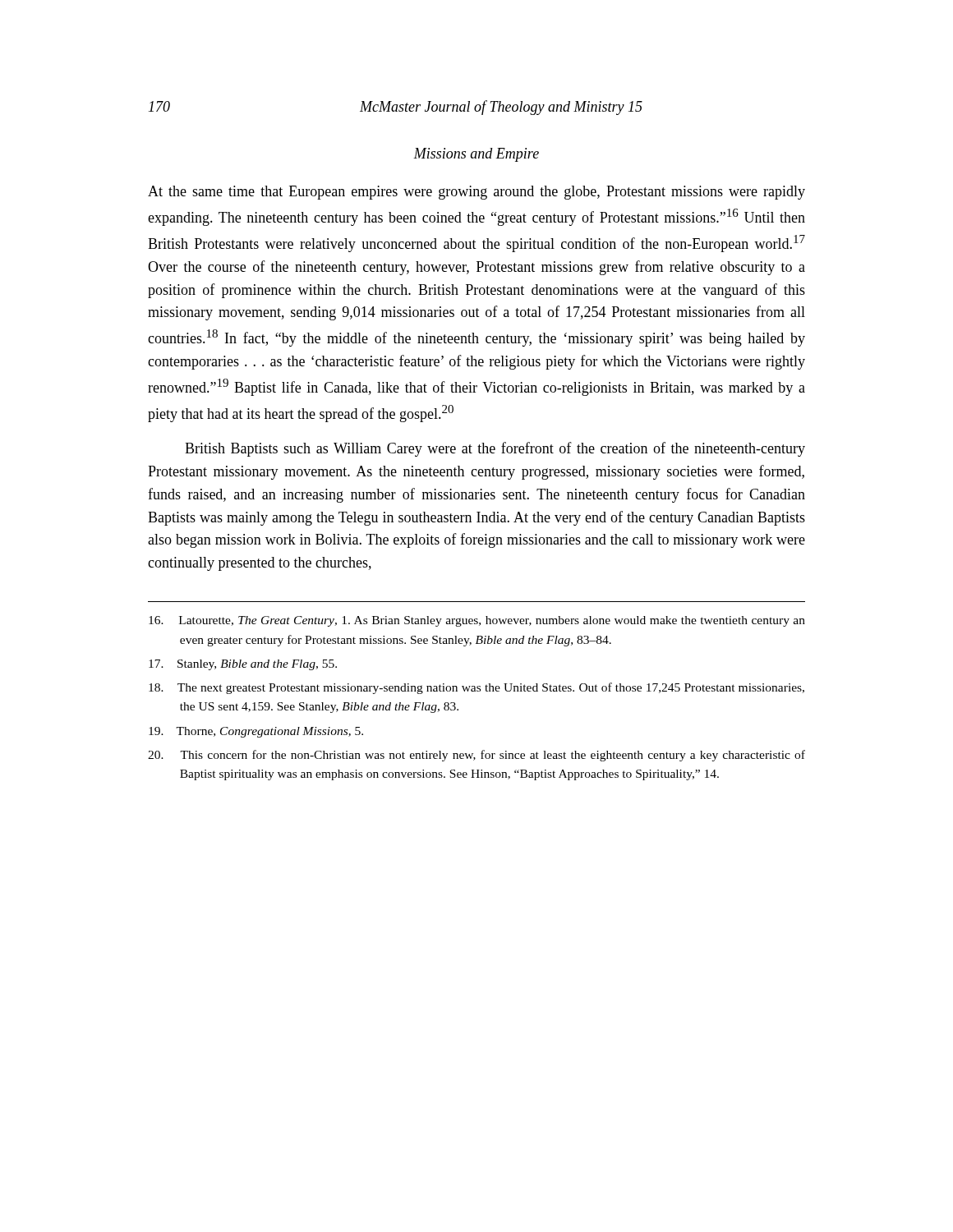Navigate to the block starting "At the same time that European empires"
953x1232 pixels.
(x=476, y=378)
